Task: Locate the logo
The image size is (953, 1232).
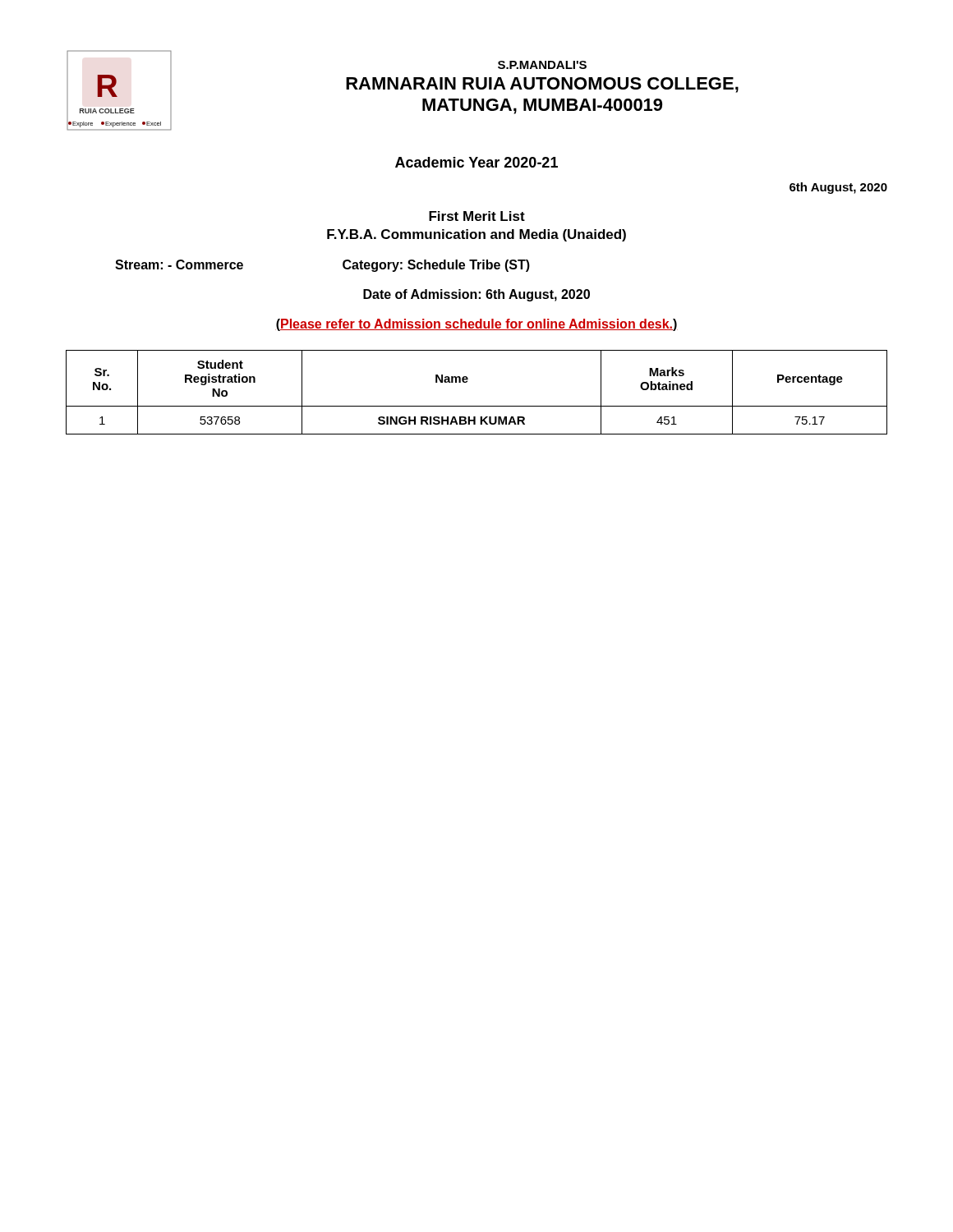Action: click(x=119, y=90)
